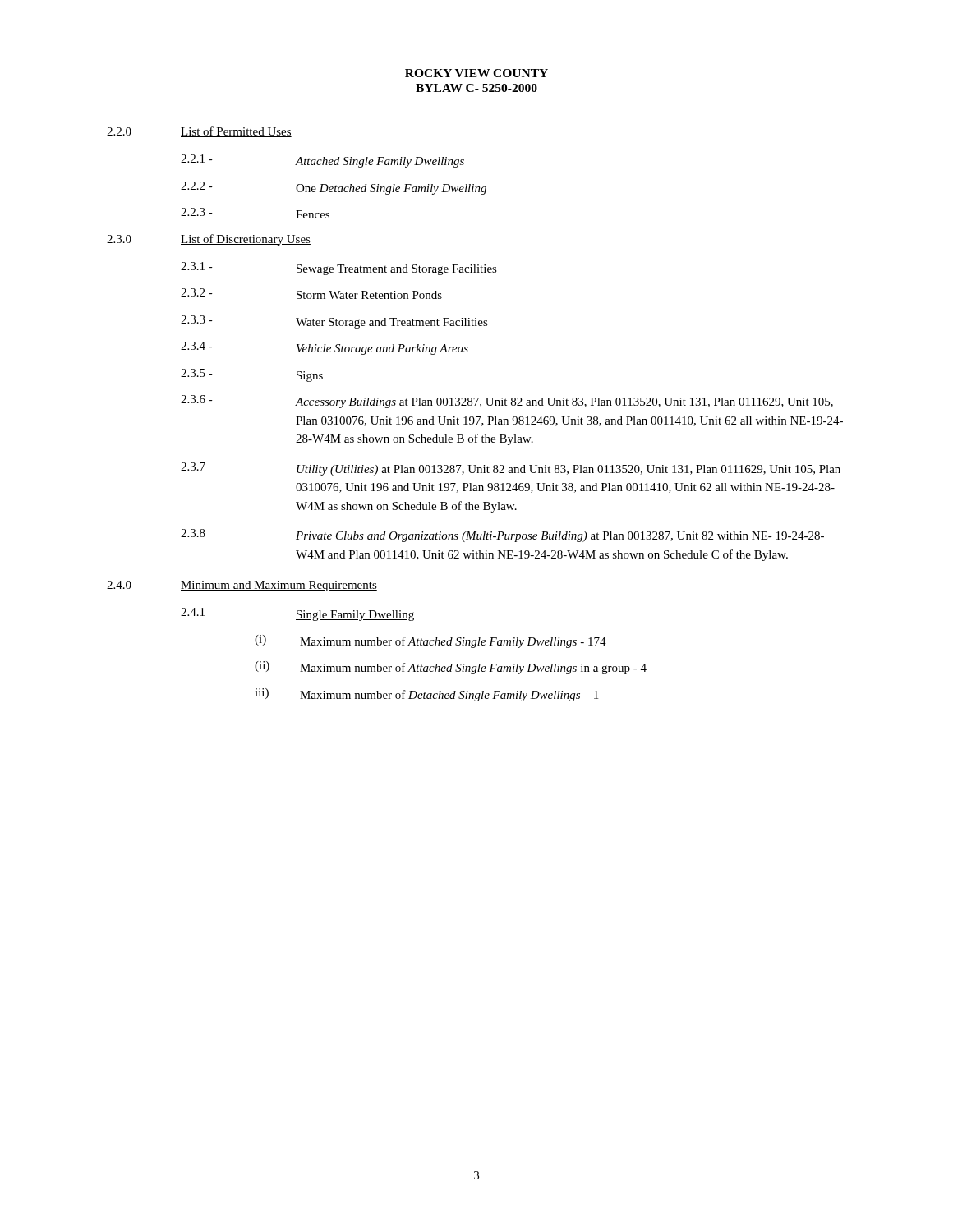
Task: Locate the text starting "2.2.0 List of Permitted Uses"
Action: 199,132
